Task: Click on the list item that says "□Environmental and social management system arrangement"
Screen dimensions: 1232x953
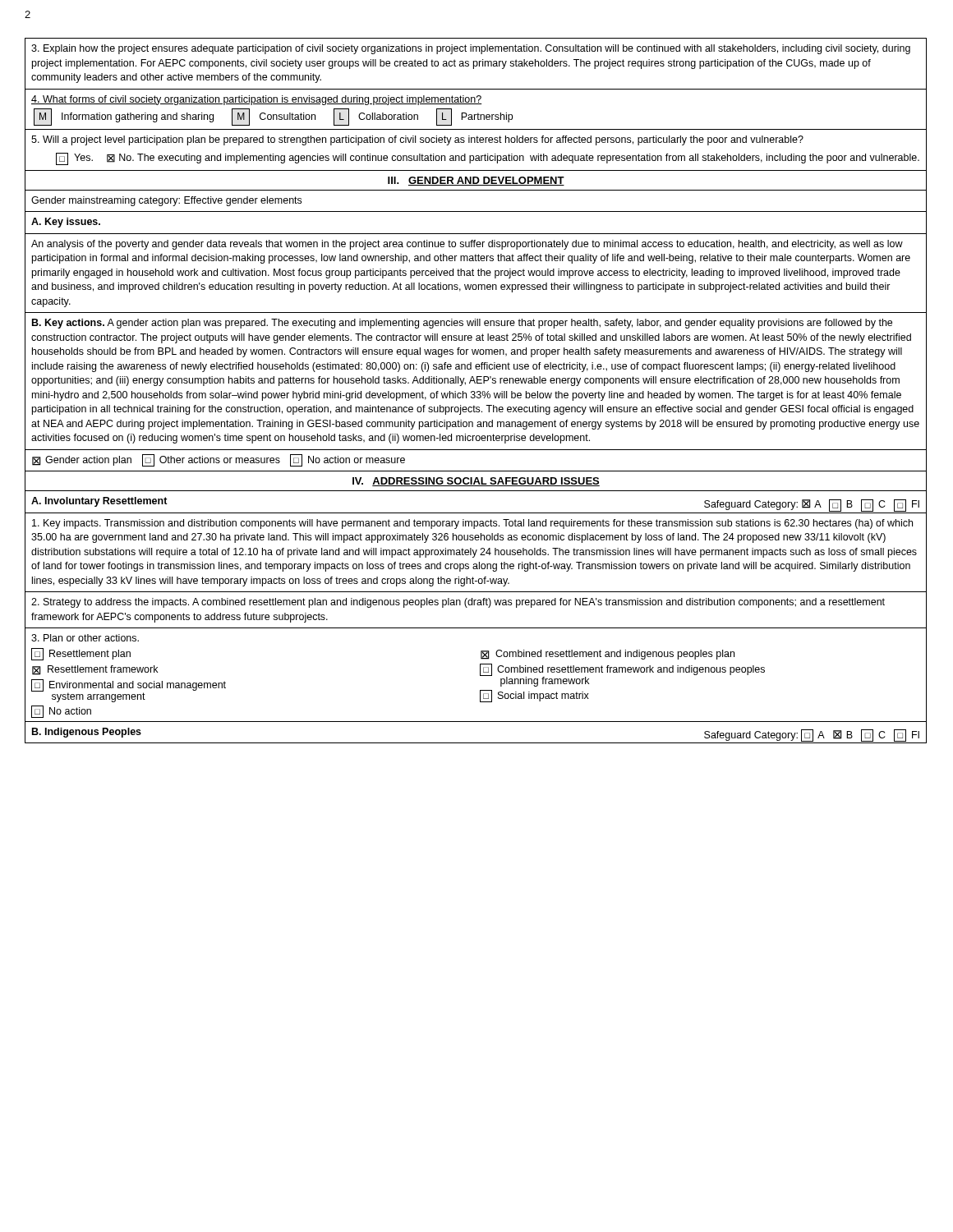Action: 129,691
